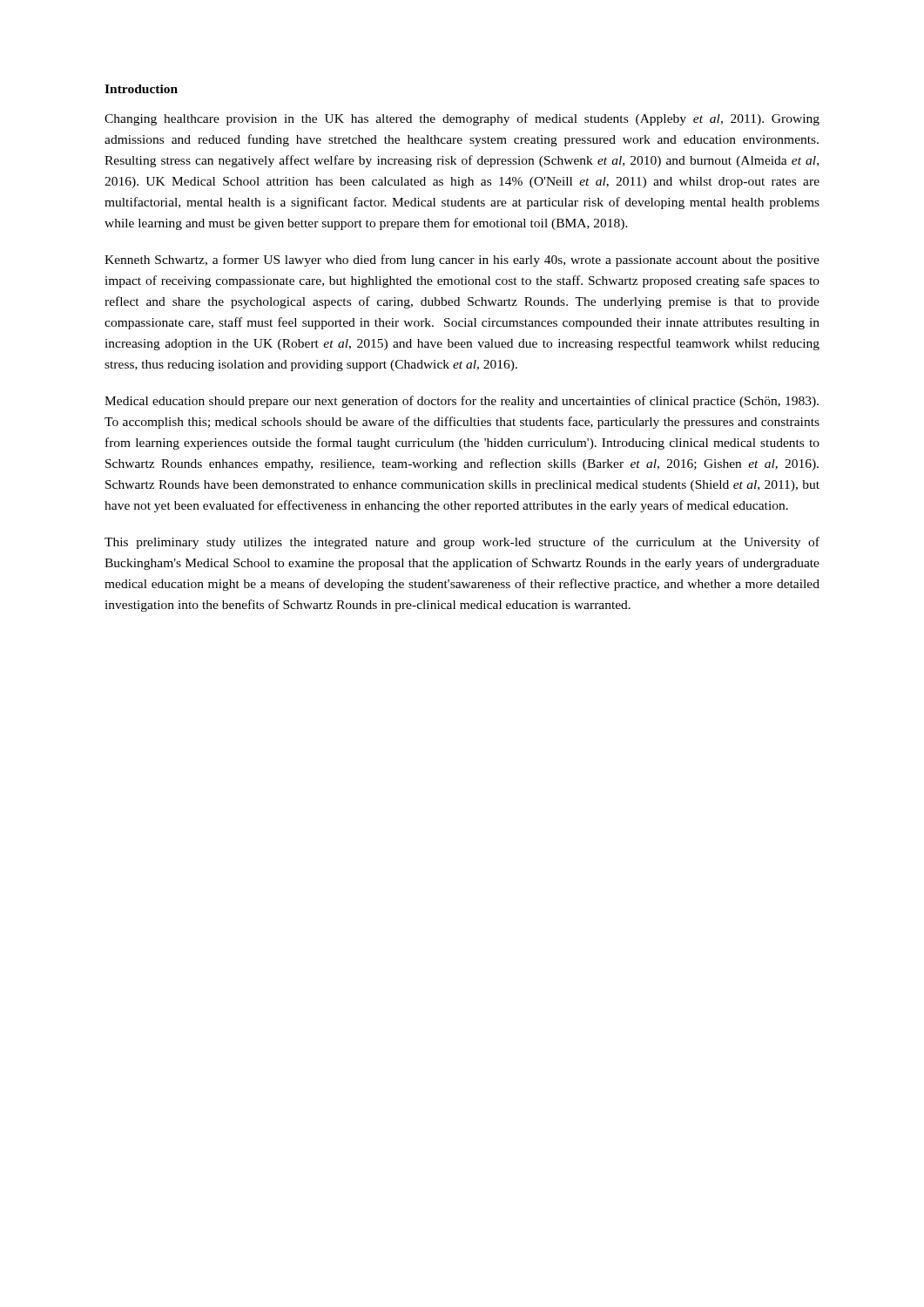Navigate to the text starting "Changing healthcare provision"

pos(462,170)
